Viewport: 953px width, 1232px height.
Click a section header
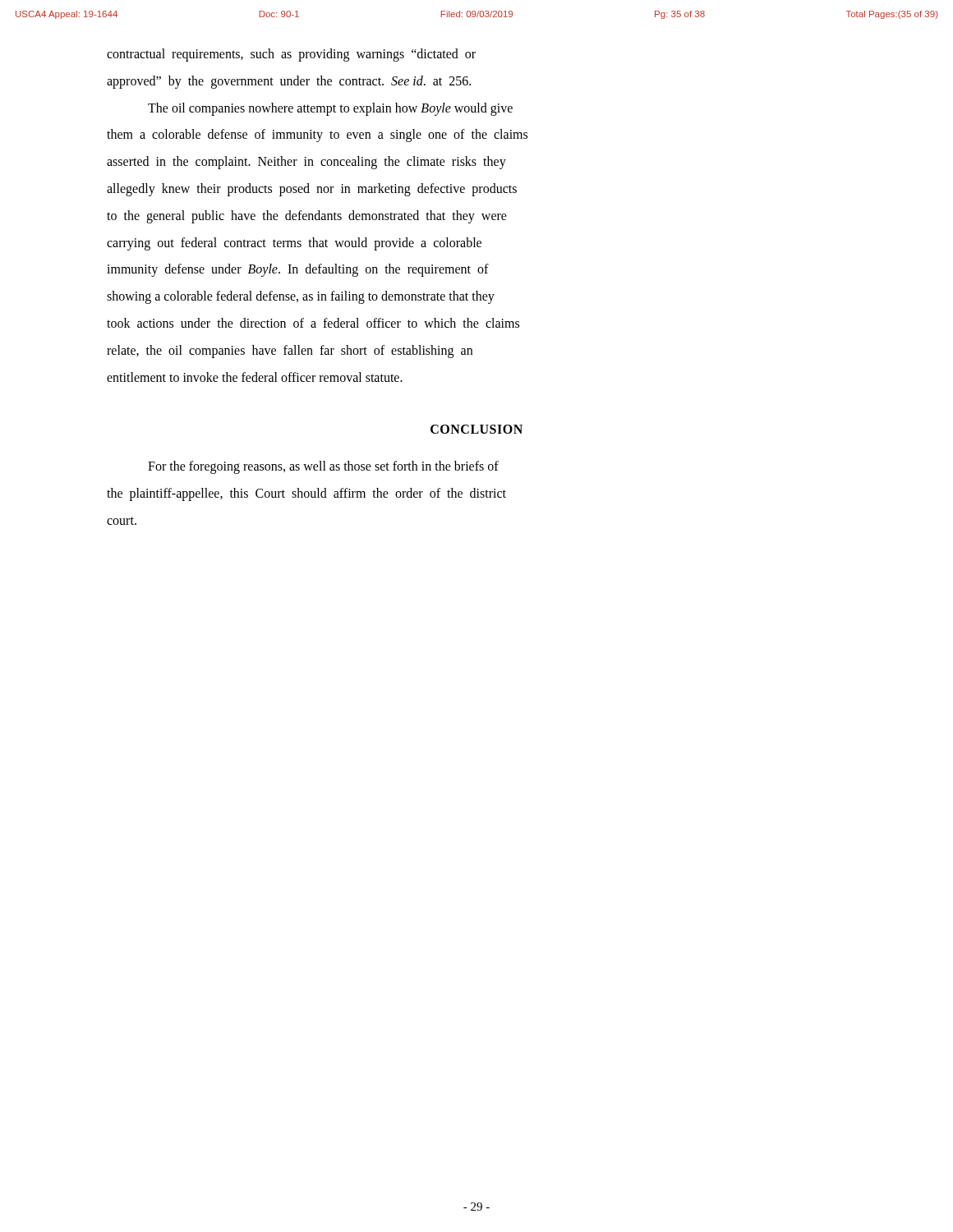(476, 429)
